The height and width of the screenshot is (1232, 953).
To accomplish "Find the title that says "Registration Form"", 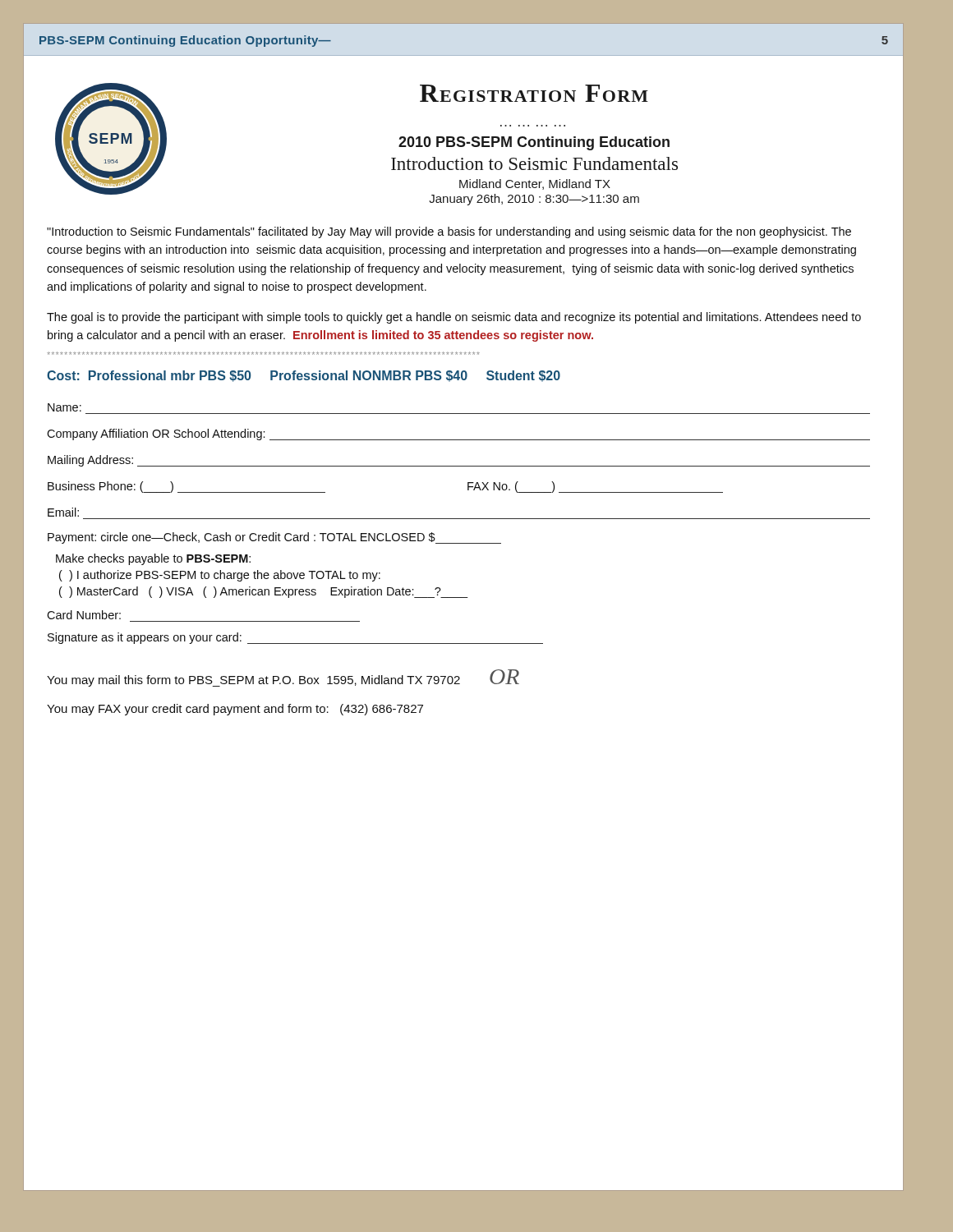I will [x=534, y=93].
